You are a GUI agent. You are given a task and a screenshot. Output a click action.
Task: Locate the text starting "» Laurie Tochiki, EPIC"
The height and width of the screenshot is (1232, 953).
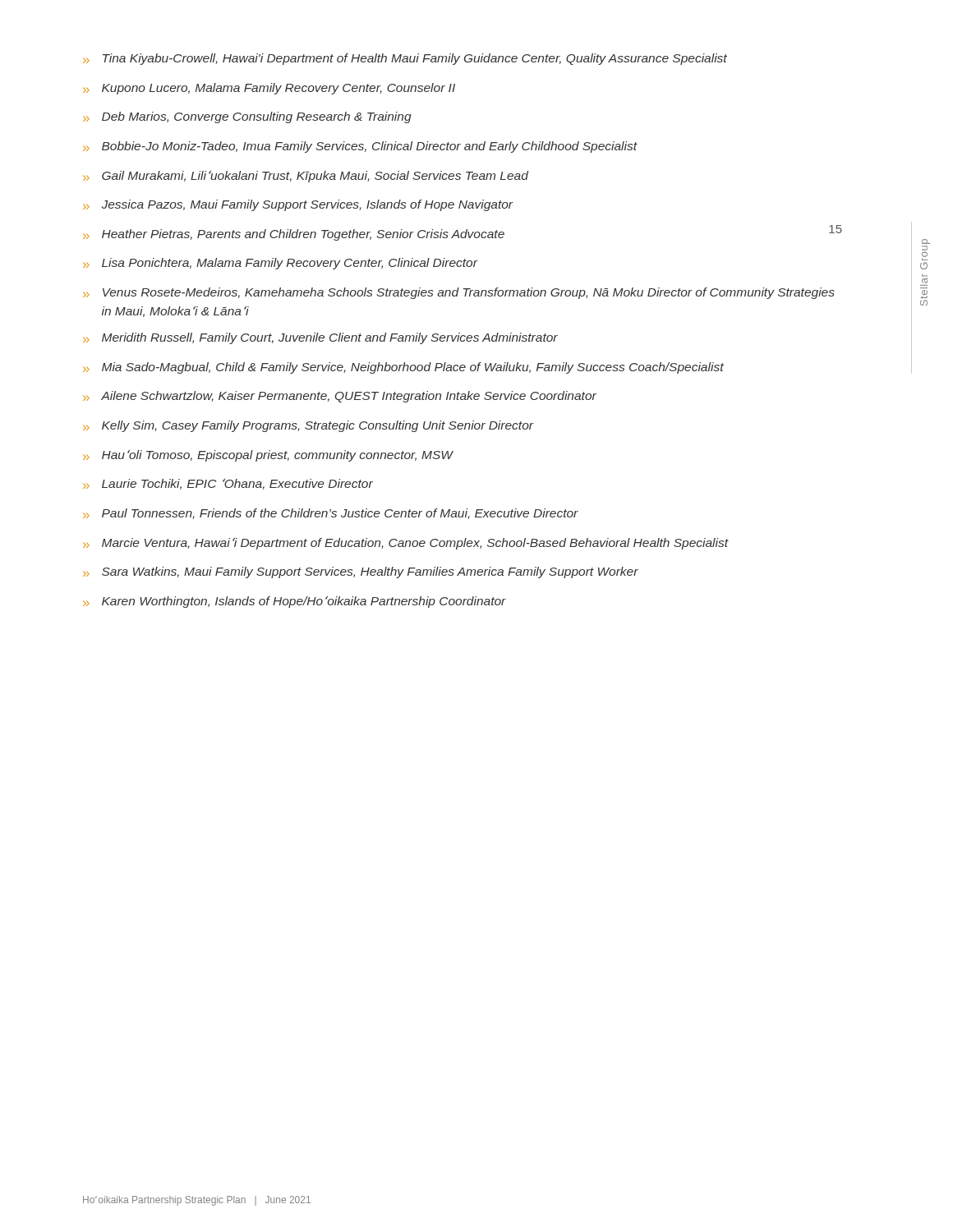(227, 485)
